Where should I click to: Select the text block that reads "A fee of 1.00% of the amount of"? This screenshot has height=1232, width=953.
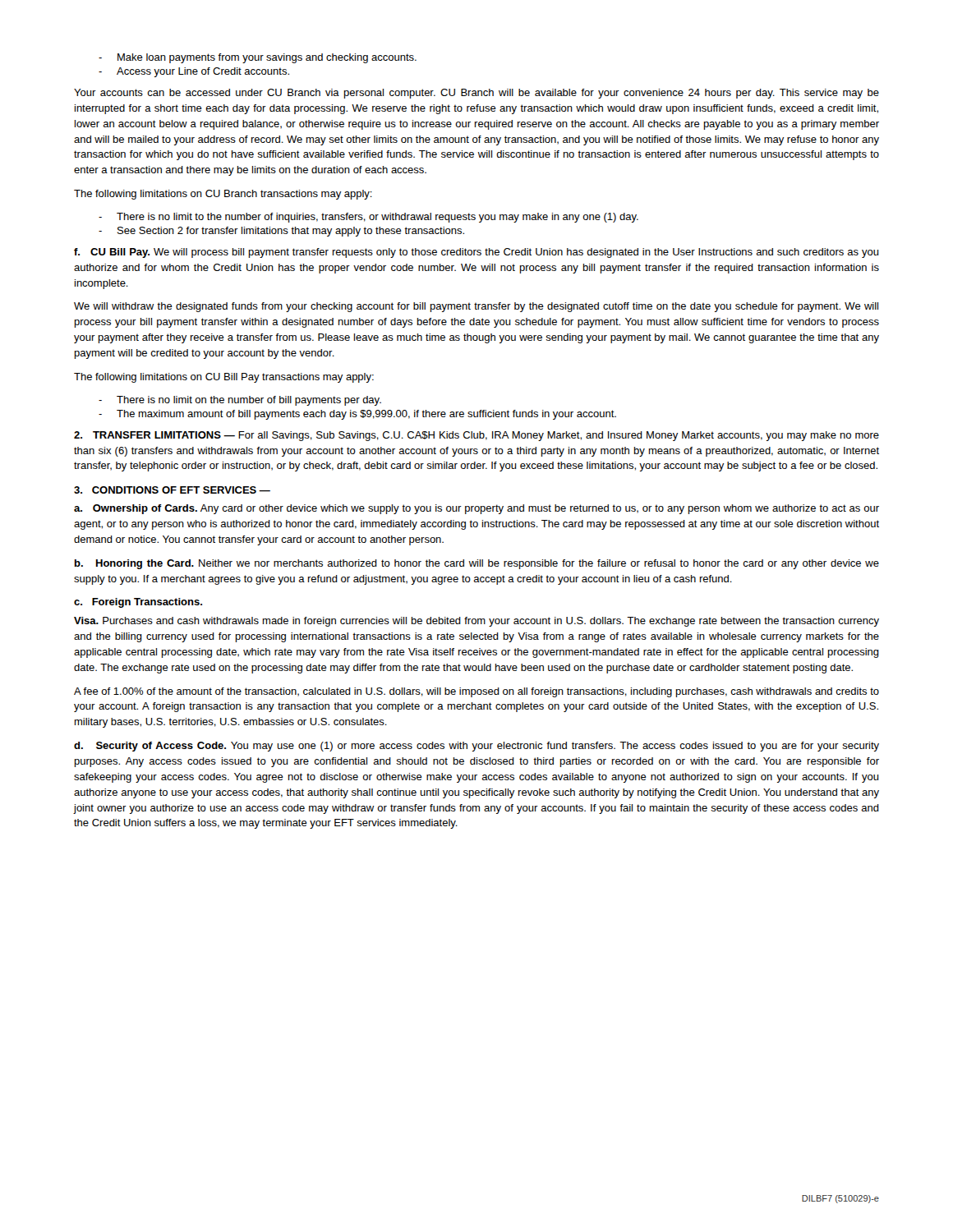tap(476, 706)
